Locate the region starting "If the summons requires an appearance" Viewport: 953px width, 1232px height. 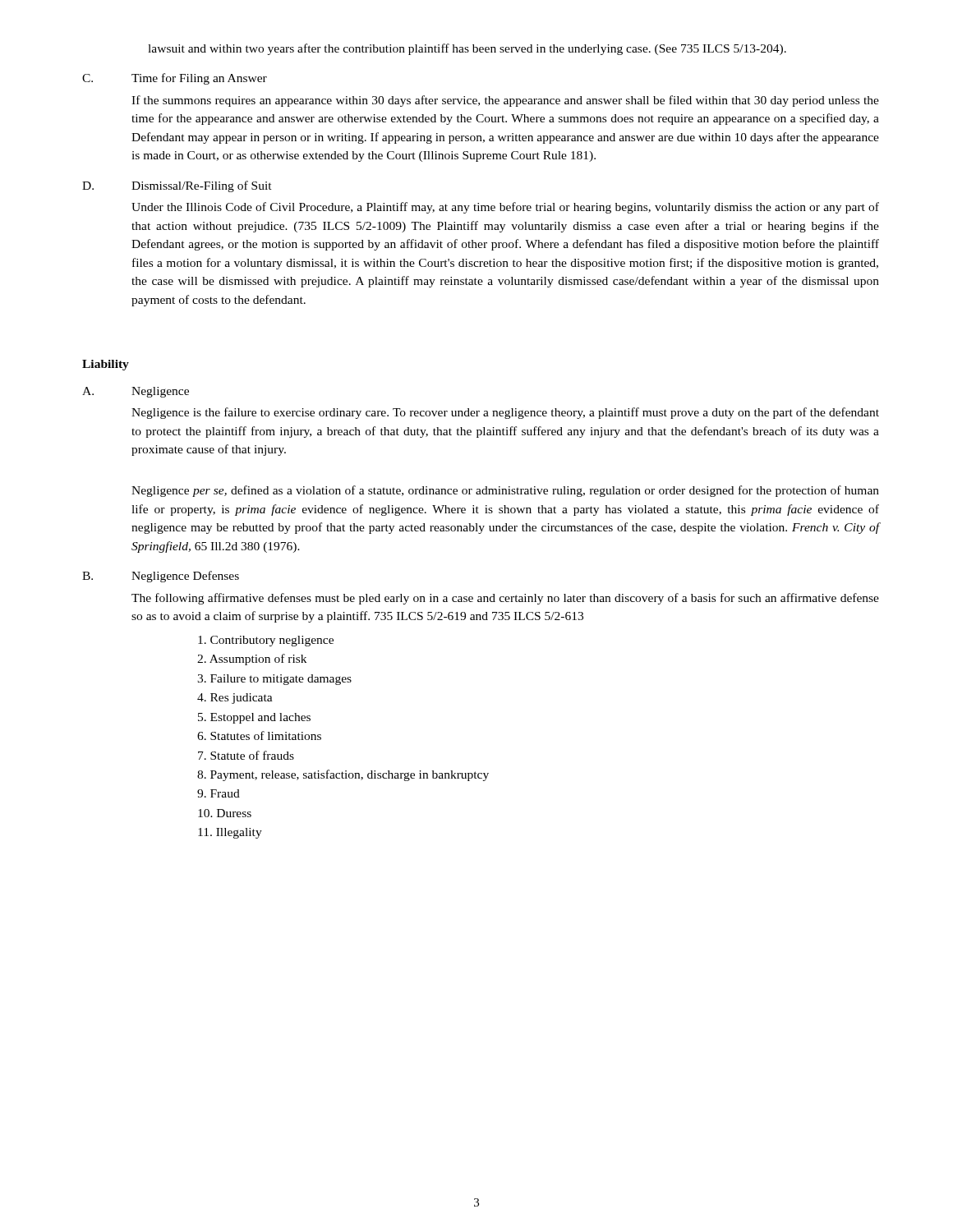(x=505, y=127)
